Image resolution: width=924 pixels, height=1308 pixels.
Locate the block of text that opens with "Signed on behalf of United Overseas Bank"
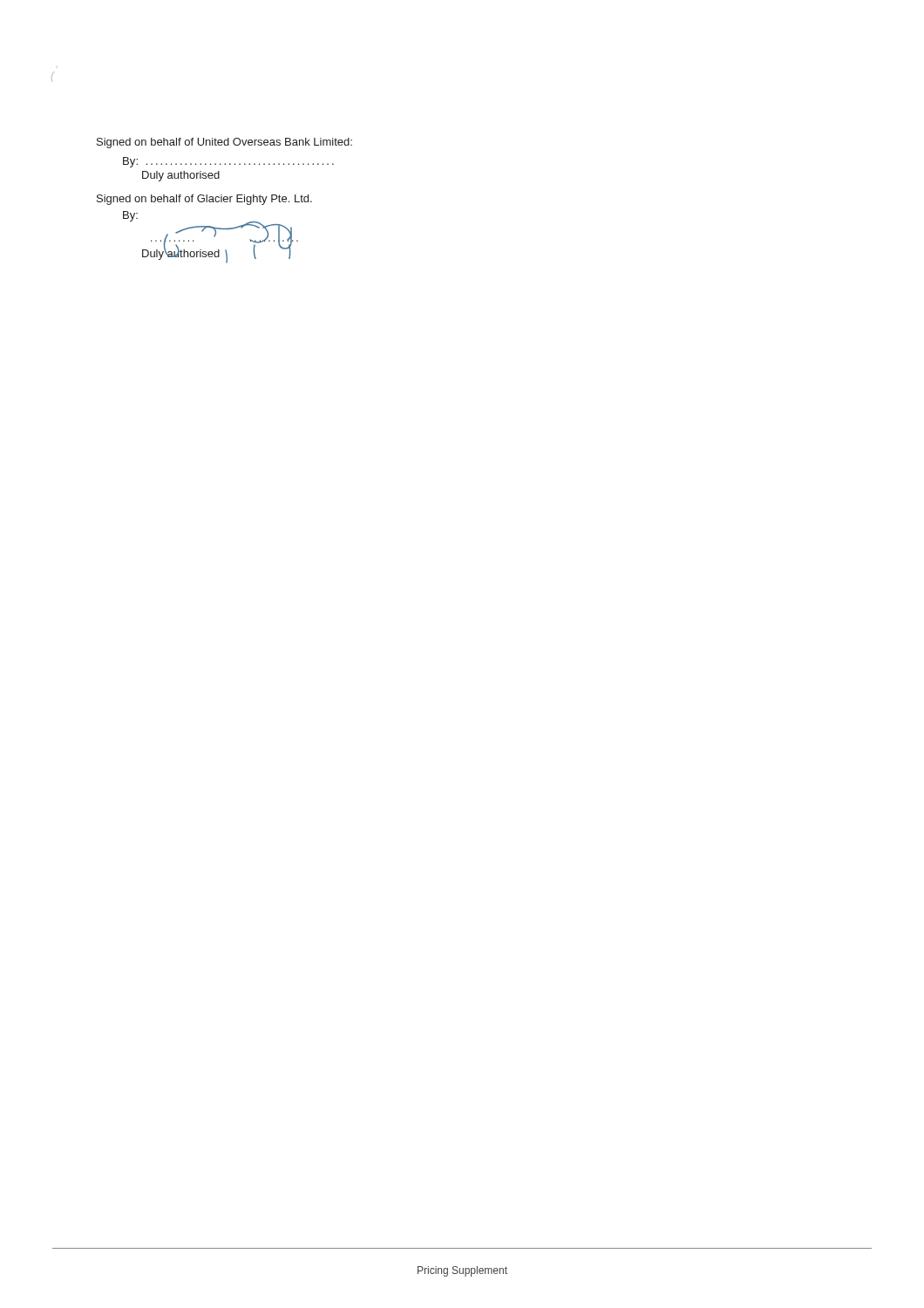coord(224,142)
